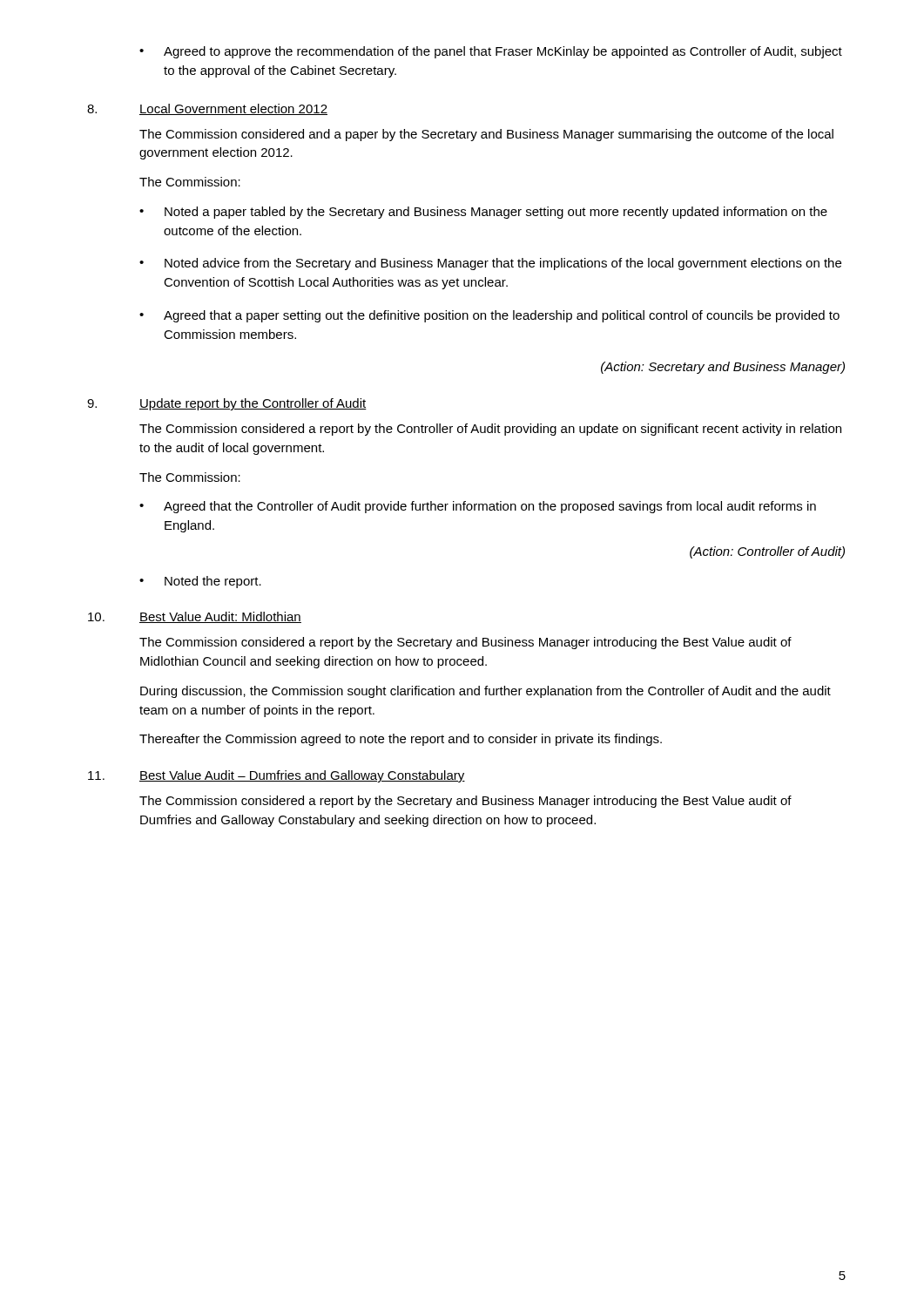Find the section header on this page that starts "11. Best Value"
The height and width of the screenshot is (1307, 924).
point(466,775)
